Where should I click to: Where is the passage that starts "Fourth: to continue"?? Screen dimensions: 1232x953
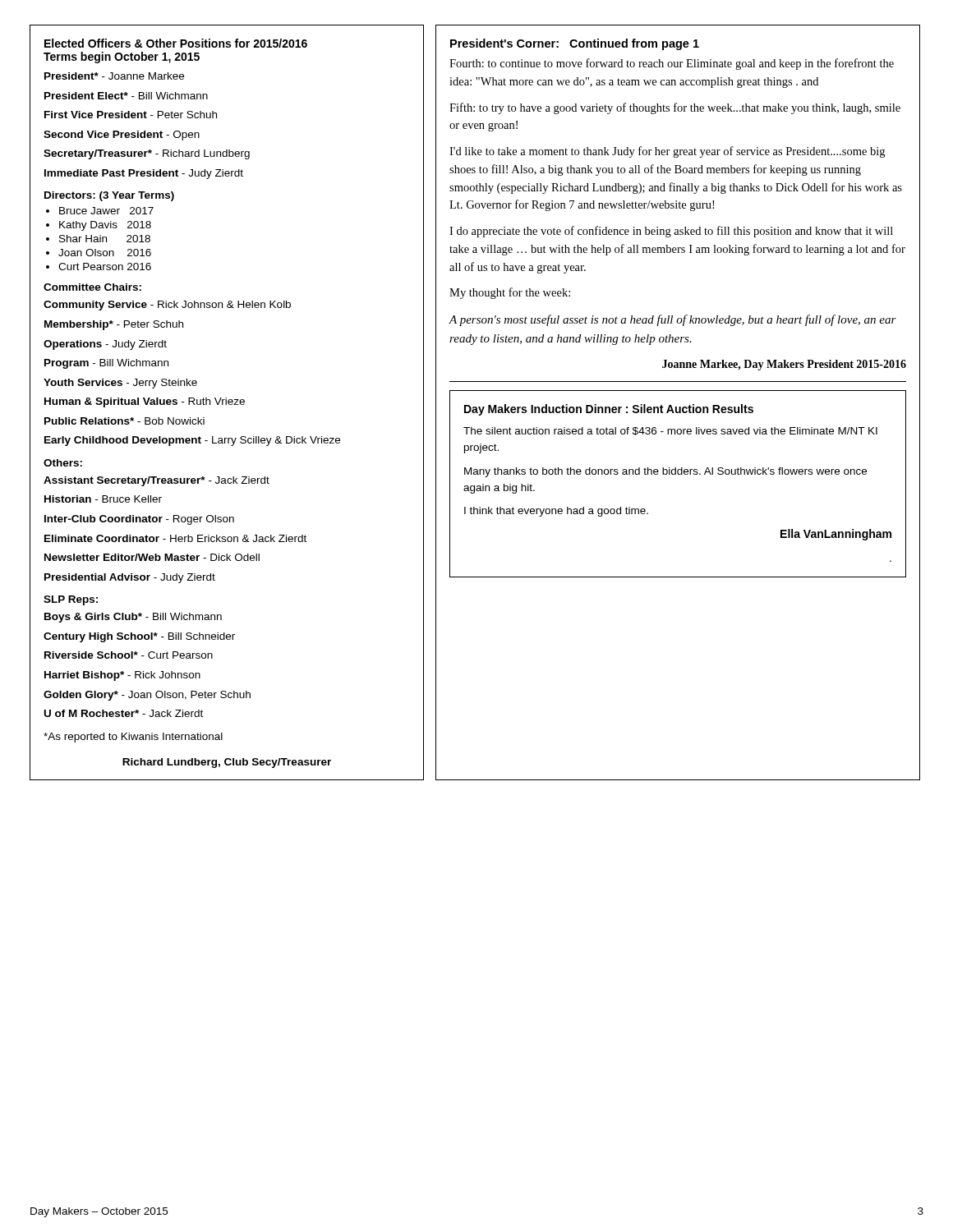(x=678, y=214)
